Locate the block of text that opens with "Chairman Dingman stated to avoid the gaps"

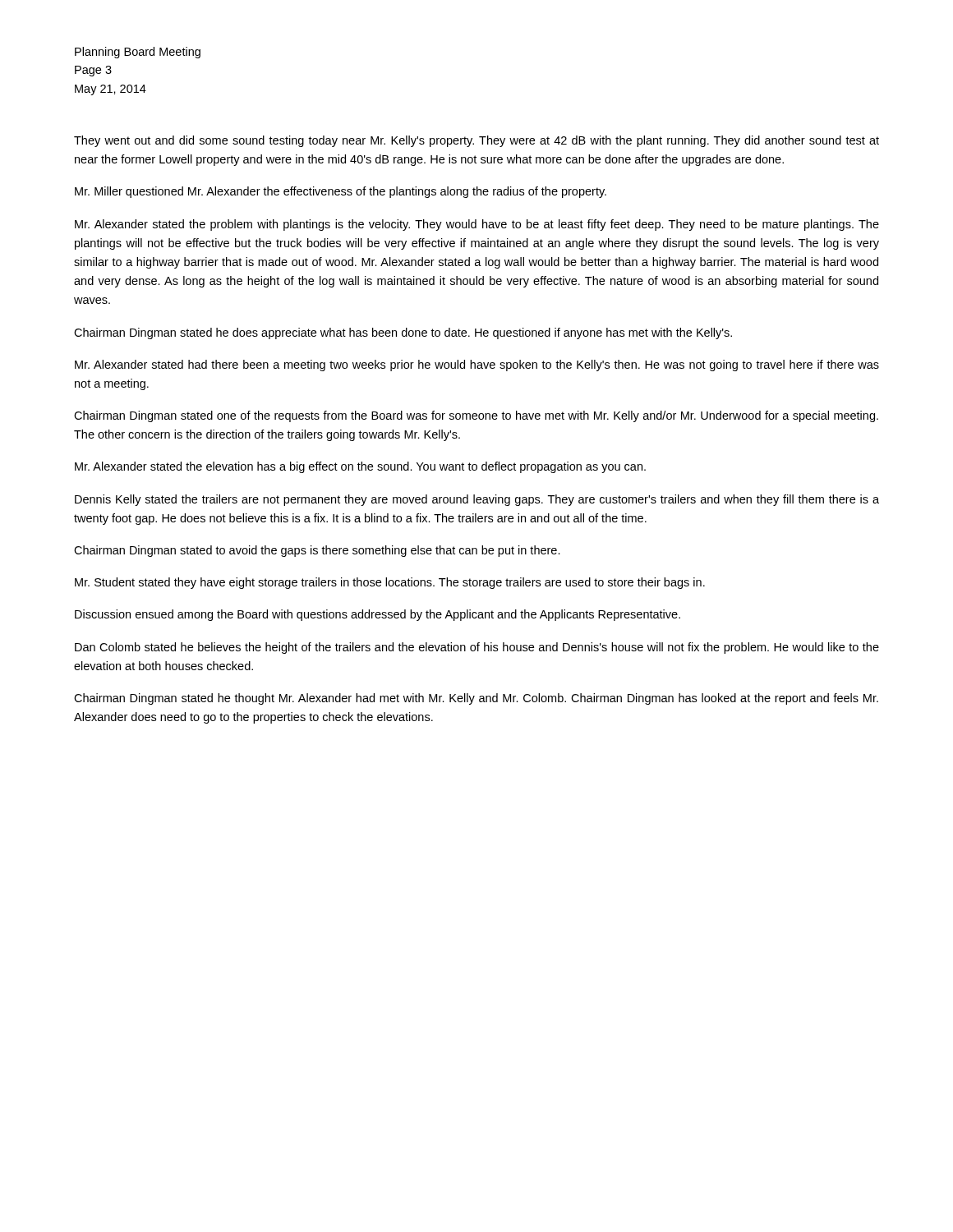[317, 550]
